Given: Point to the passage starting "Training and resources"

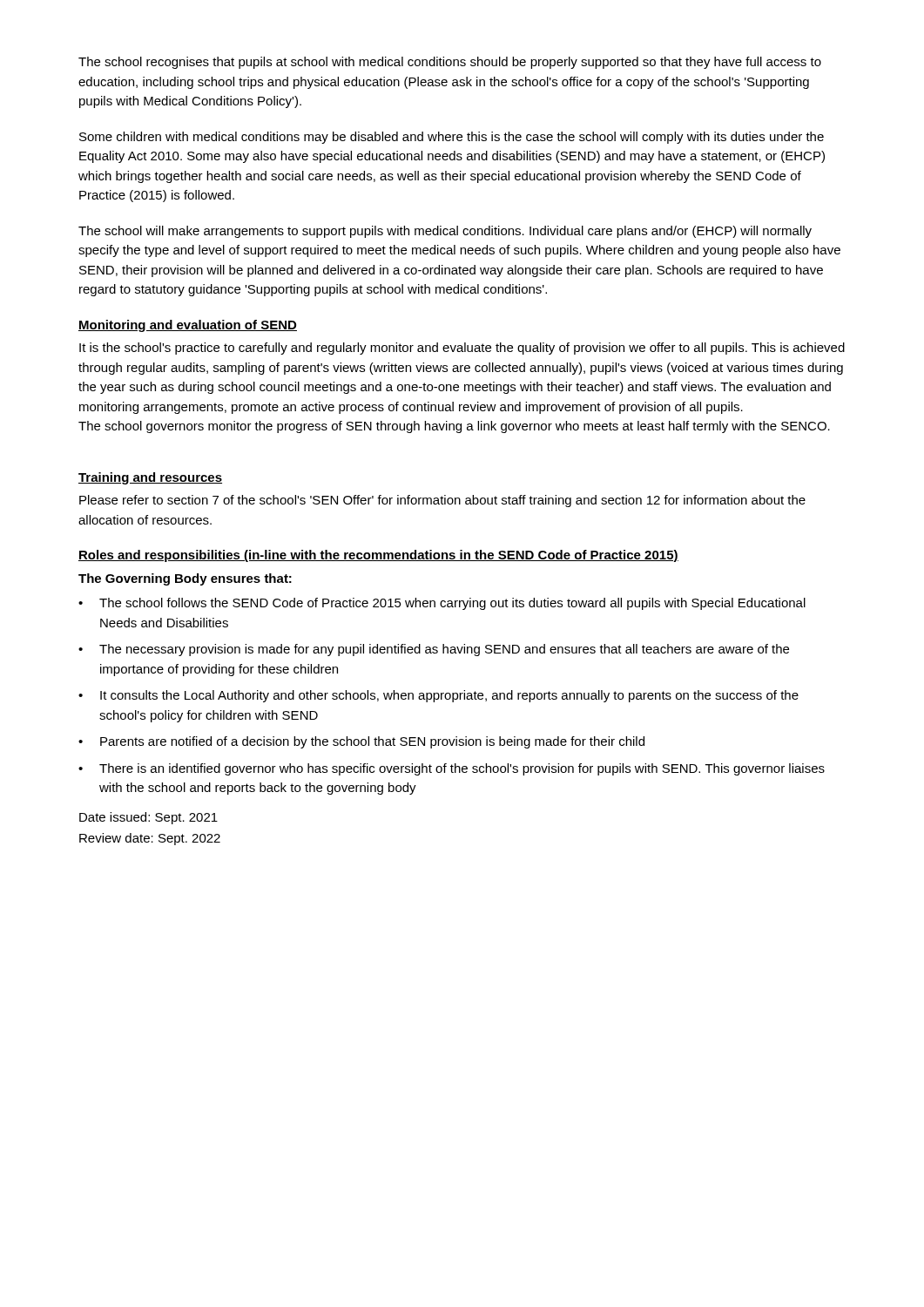Looking at the screenshot, I should coord(150,477).
